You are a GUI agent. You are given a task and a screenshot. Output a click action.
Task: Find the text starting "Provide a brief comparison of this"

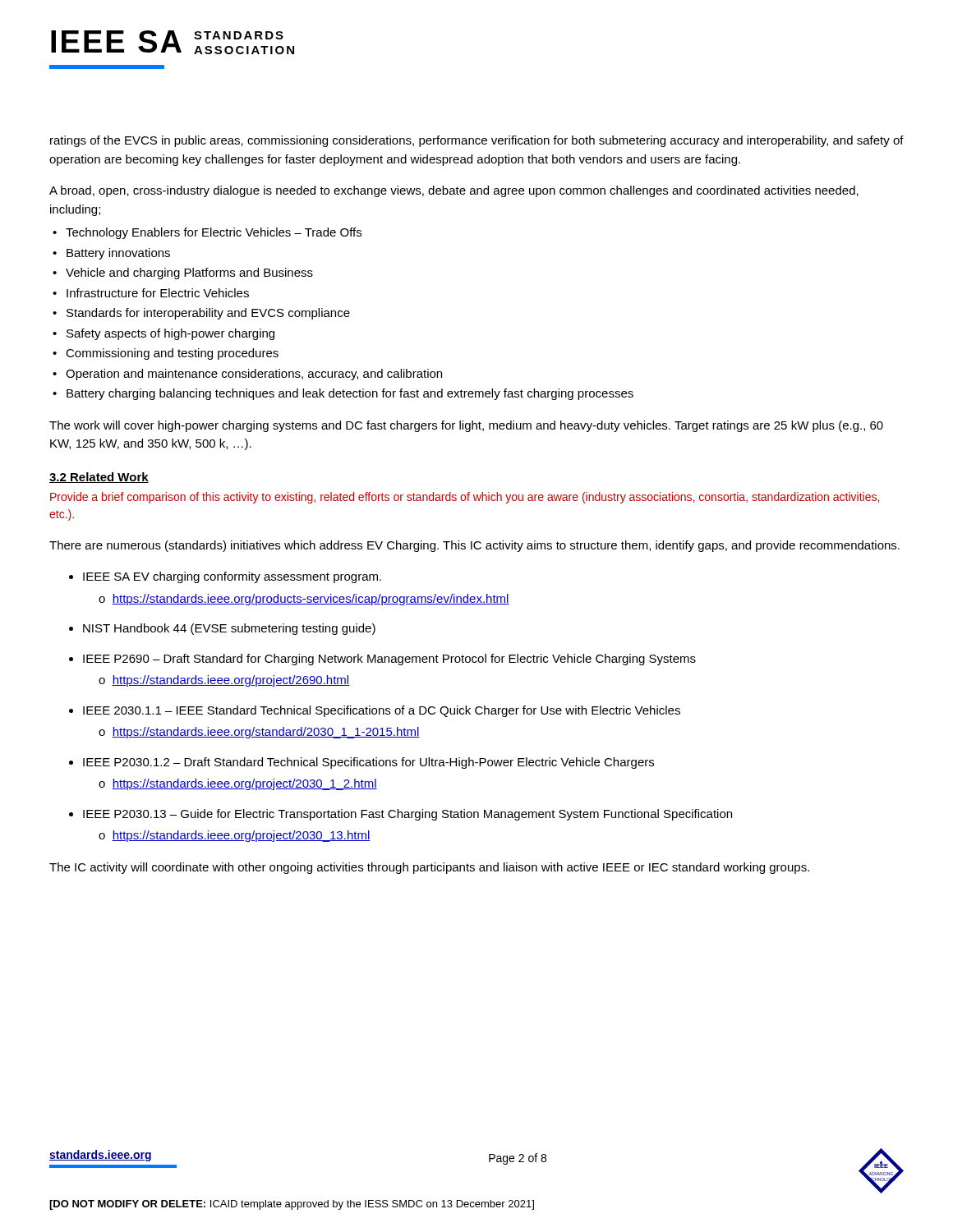coord(465,505)
